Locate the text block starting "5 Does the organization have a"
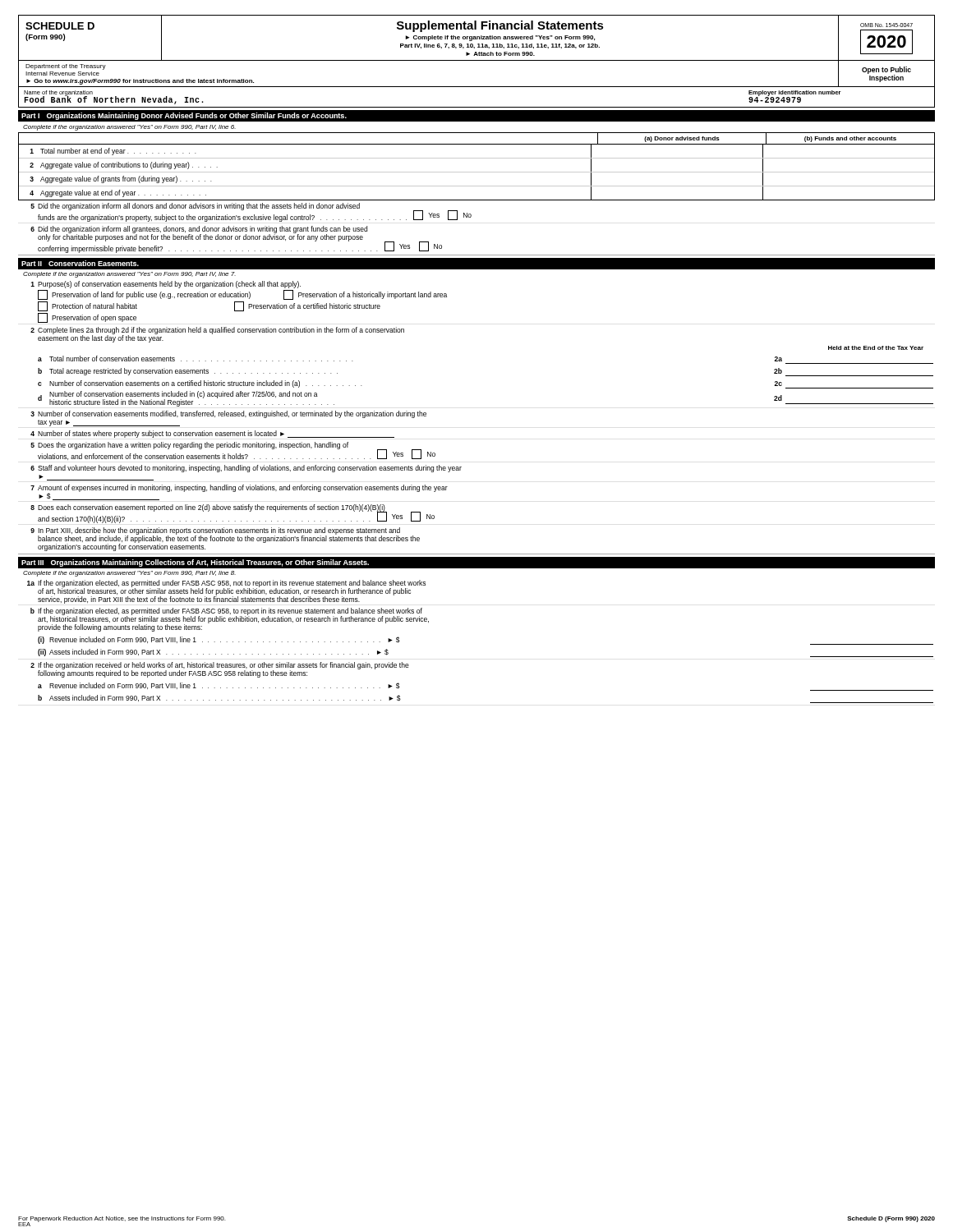 coord(233,451)
